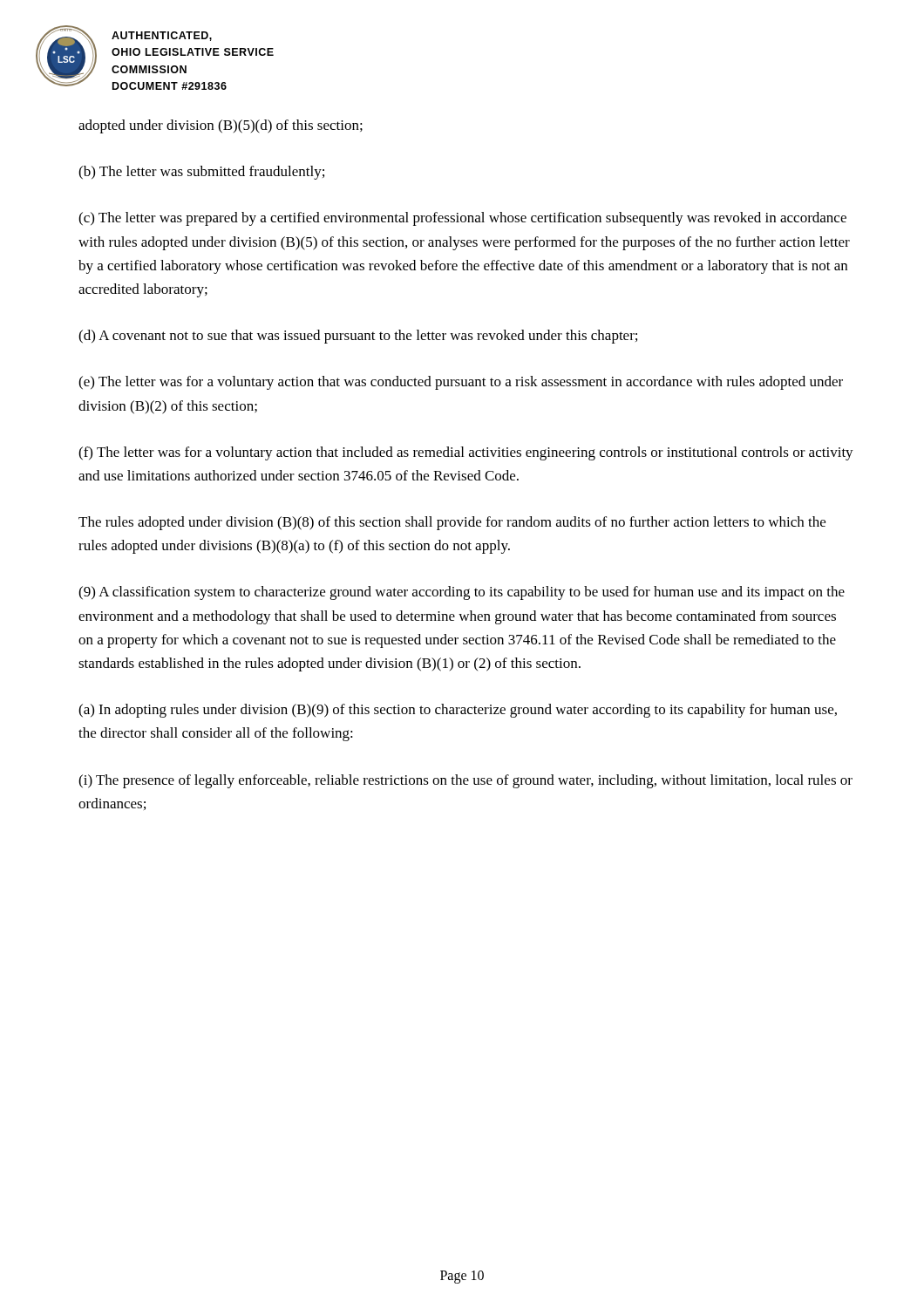Navigate to the region starting "(d) A covenant not to sue"
924x1308 pixels.
click(359, 335)
